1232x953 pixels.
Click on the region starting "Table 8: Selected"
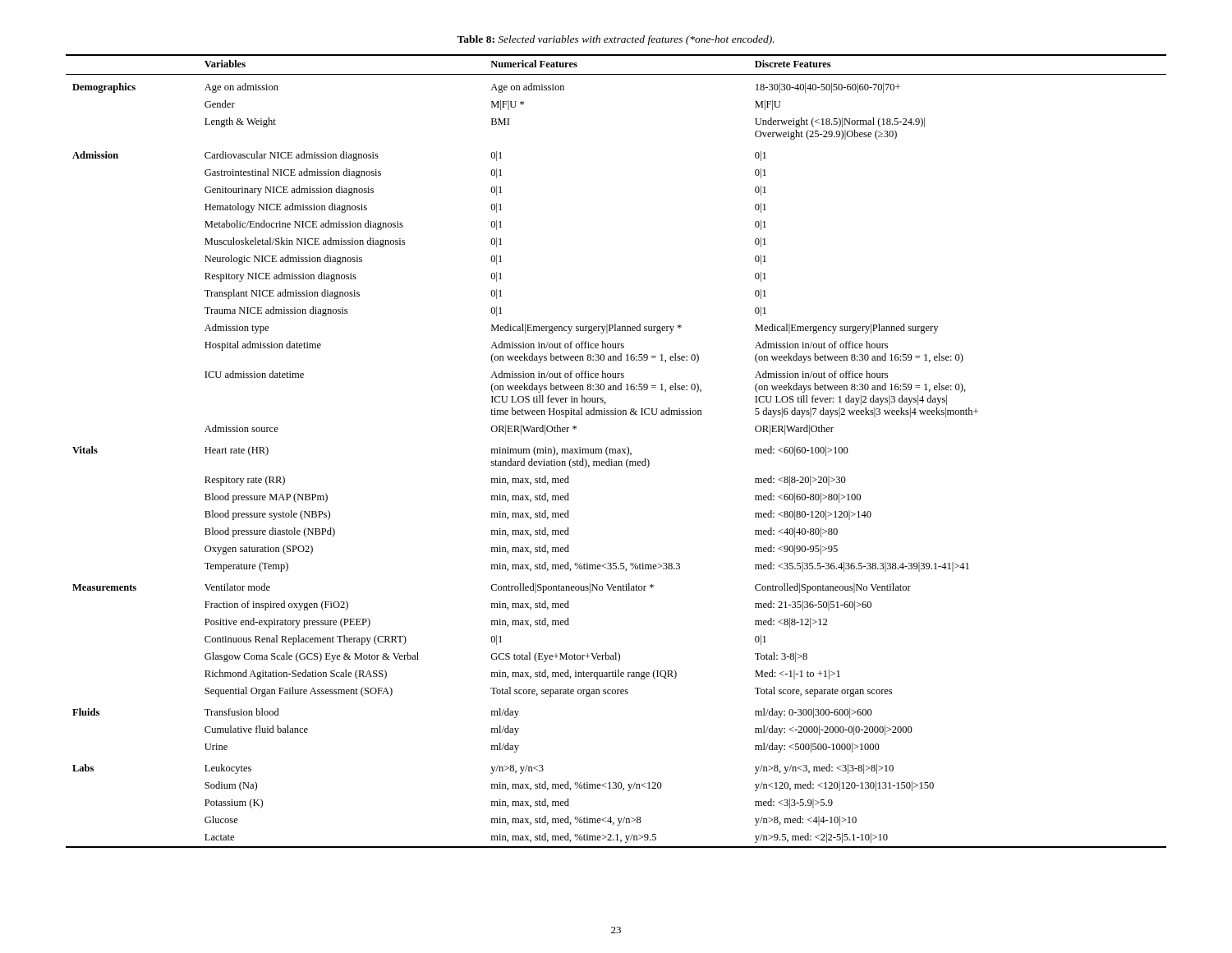click(x=616, y=39)
